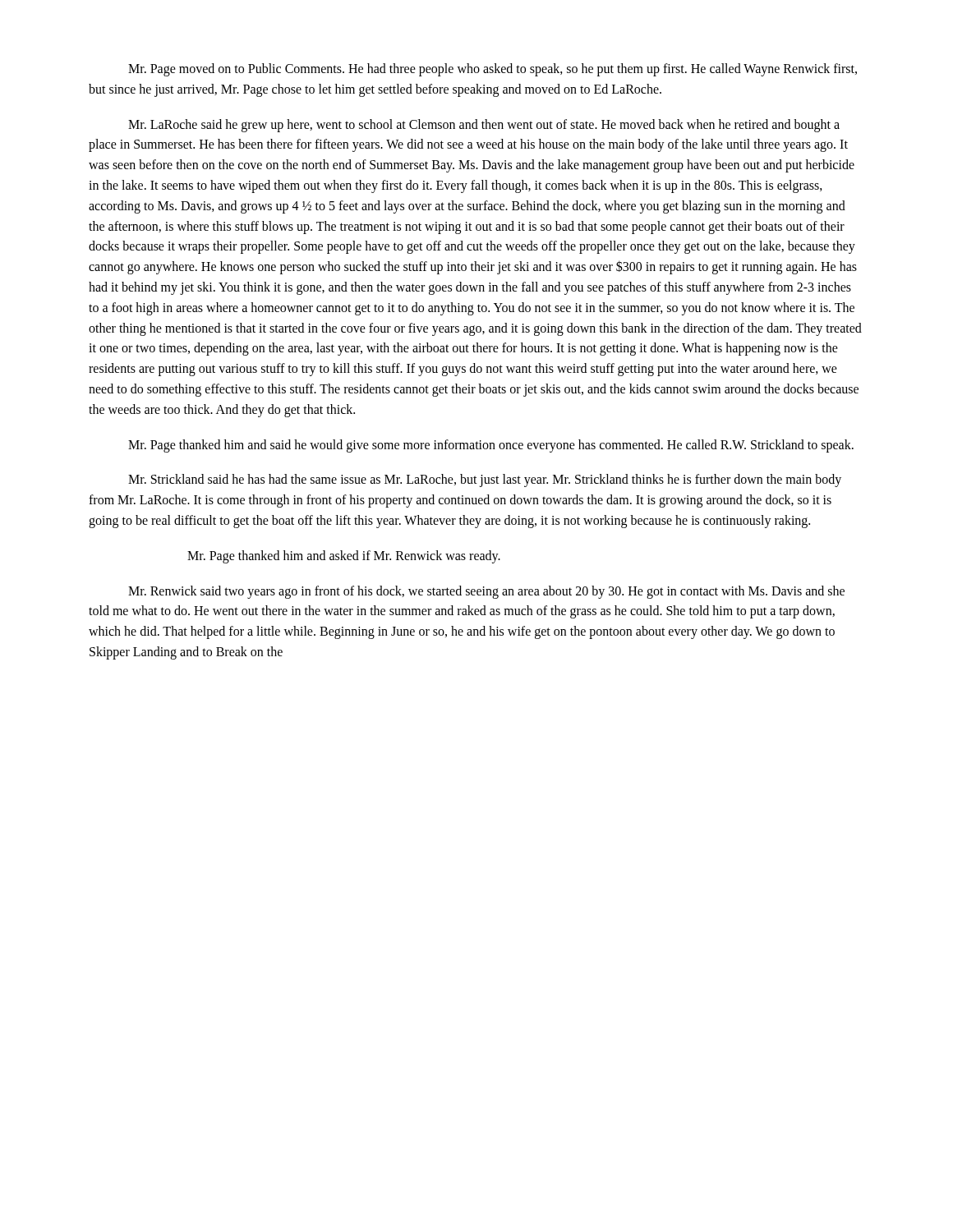
Task: Navigate to the element starting "Mr. Page thanked him and said he"
Action: tap(491, 444)
